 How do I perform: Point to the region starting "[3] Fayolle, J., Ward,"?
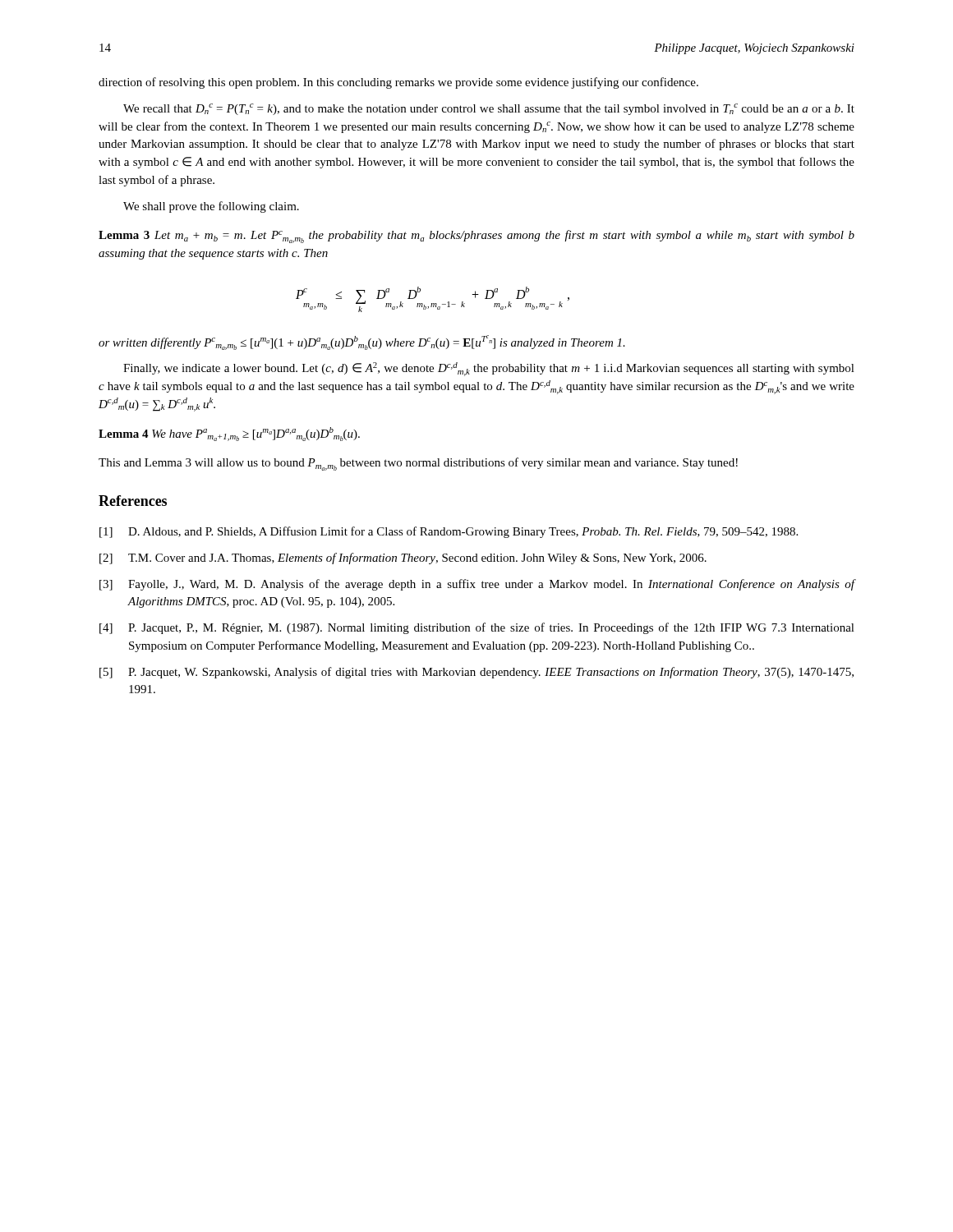tap(476, 593)
